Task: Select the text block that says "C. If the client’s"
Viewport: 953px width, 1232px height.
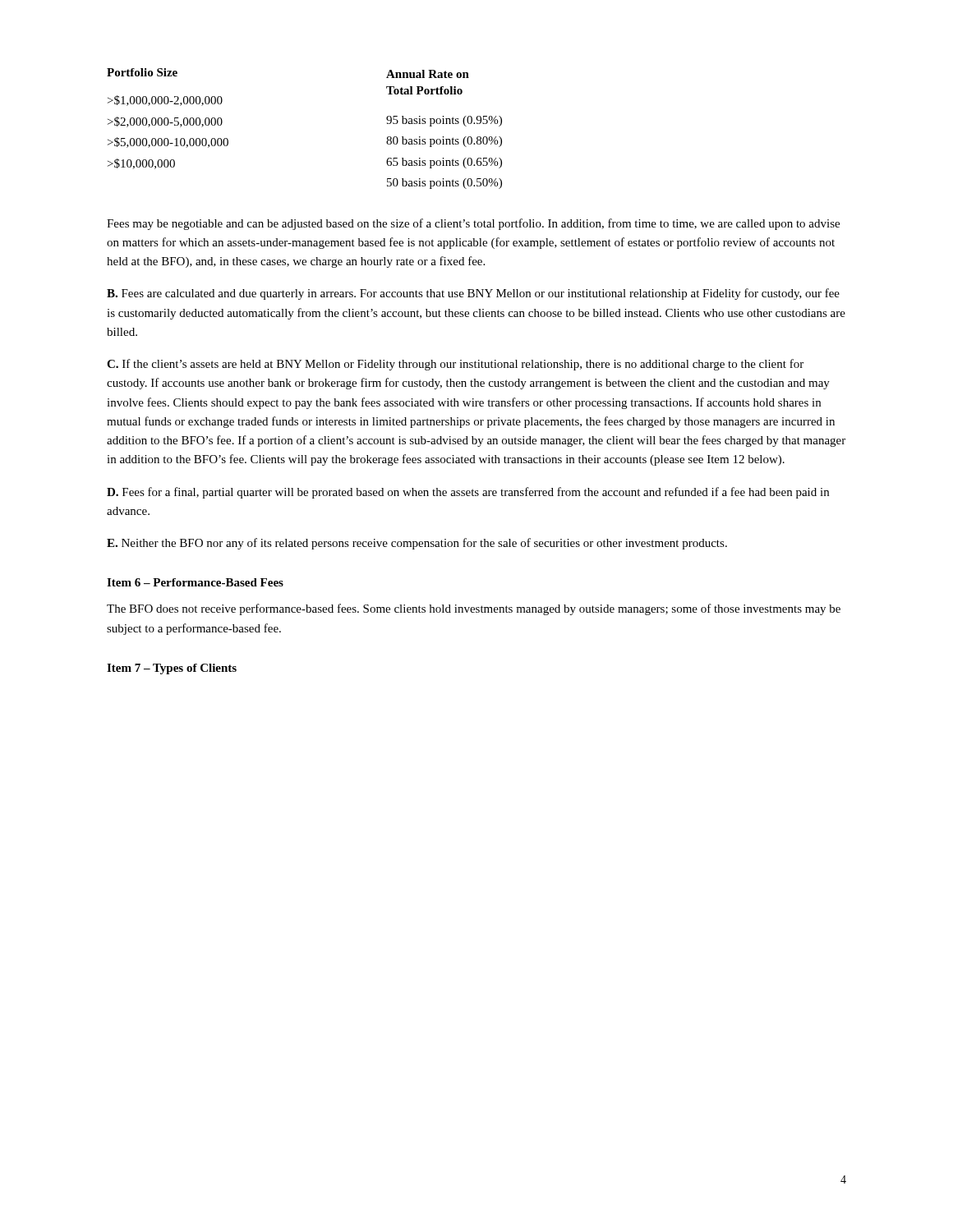Action: tap(476, 412)
